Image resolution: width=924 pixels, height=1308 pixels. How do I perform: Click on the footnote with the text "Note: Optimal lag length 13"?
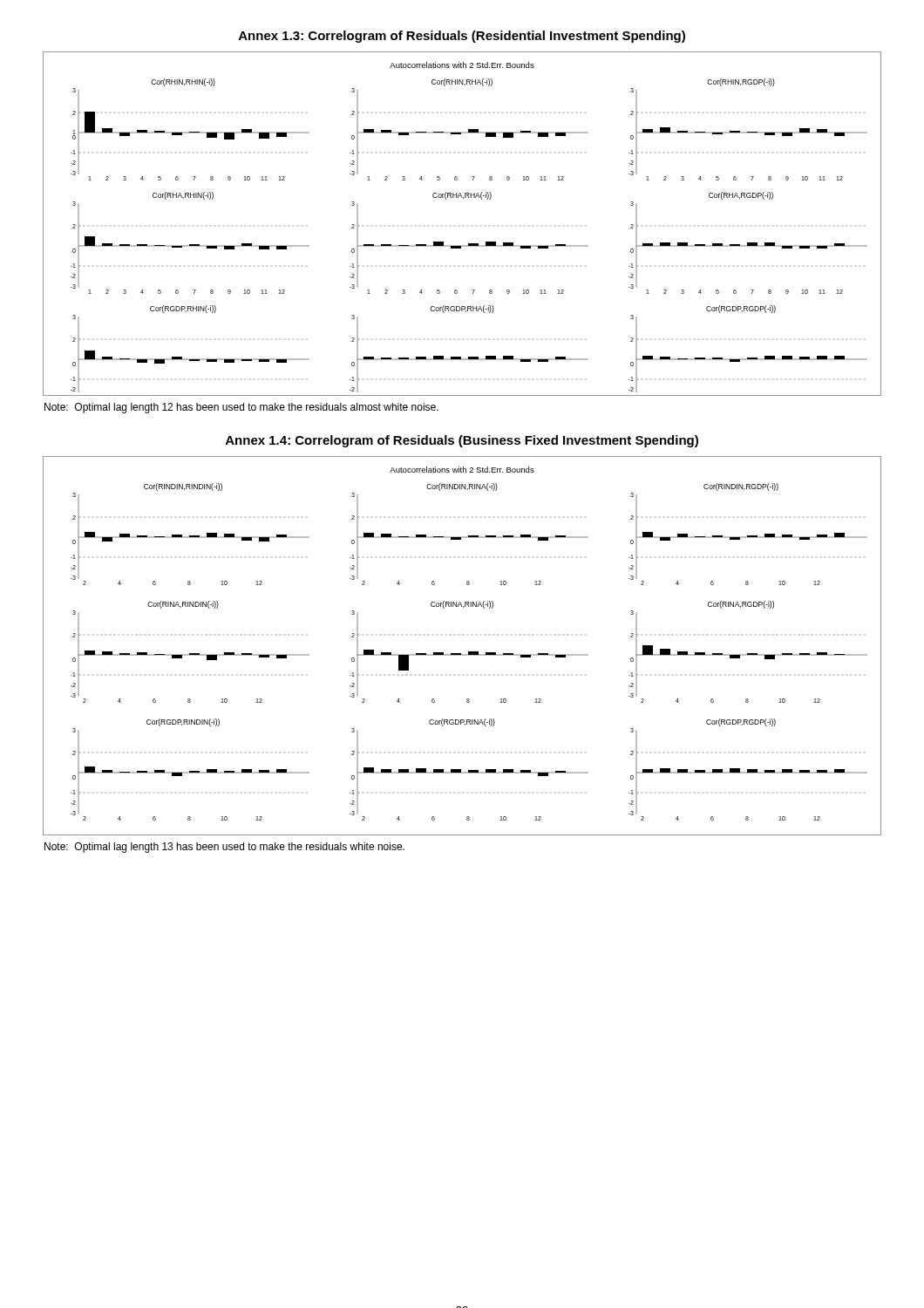pyautogui.click(x=224, y=847)
